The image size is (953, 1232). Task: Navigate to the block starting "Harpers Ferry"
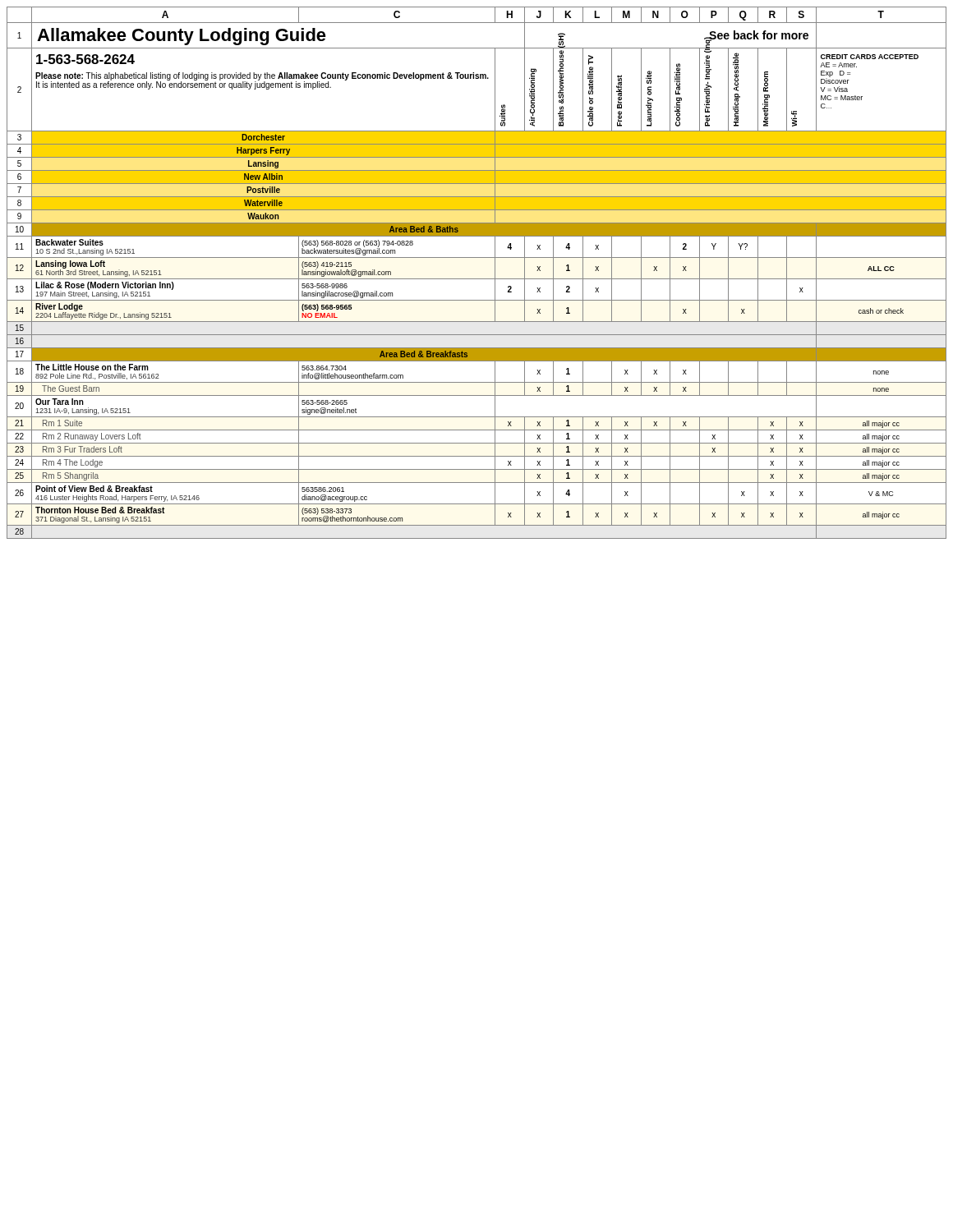click(x=263, y=151)
